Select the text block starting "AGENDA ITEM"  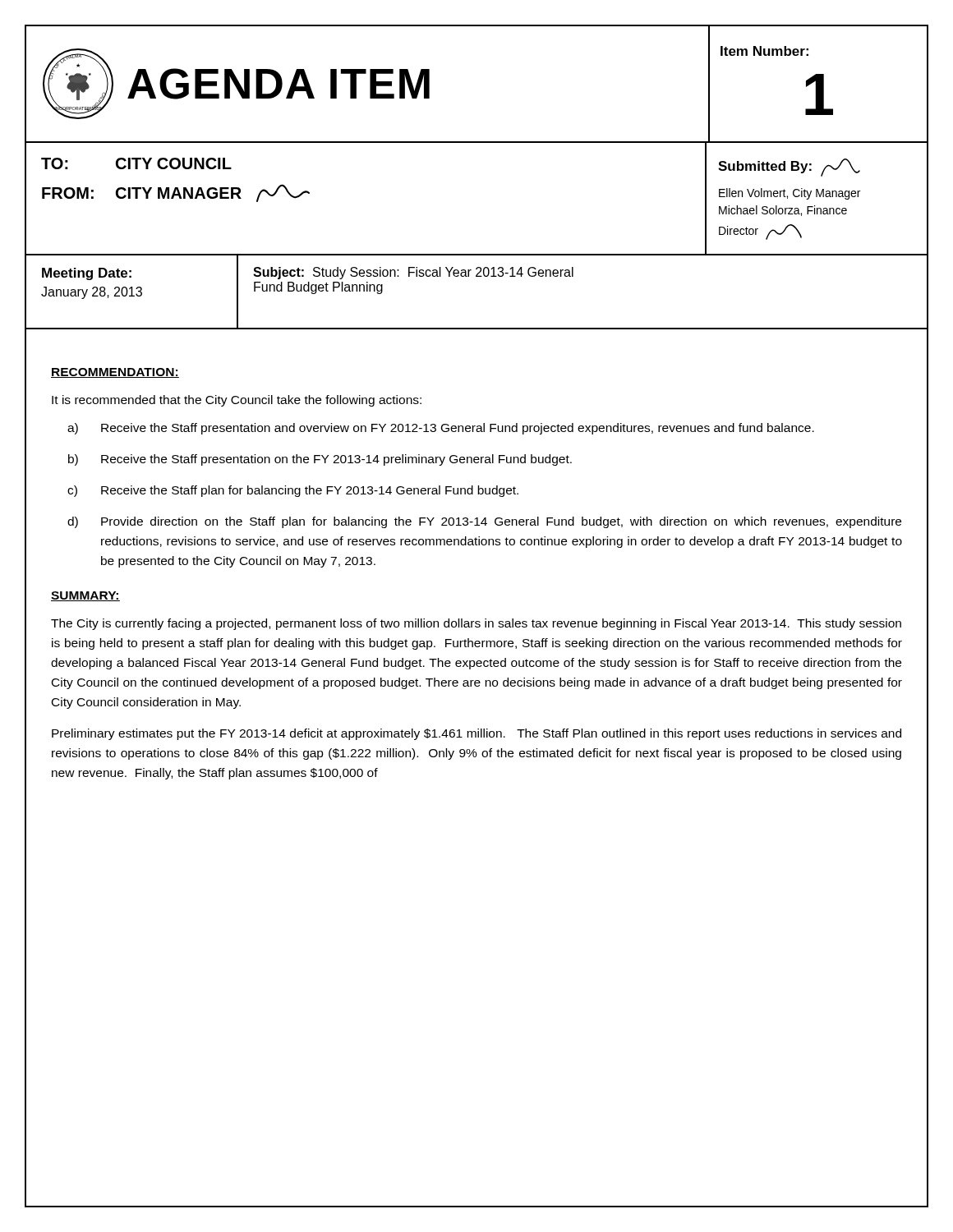(280, 84)
